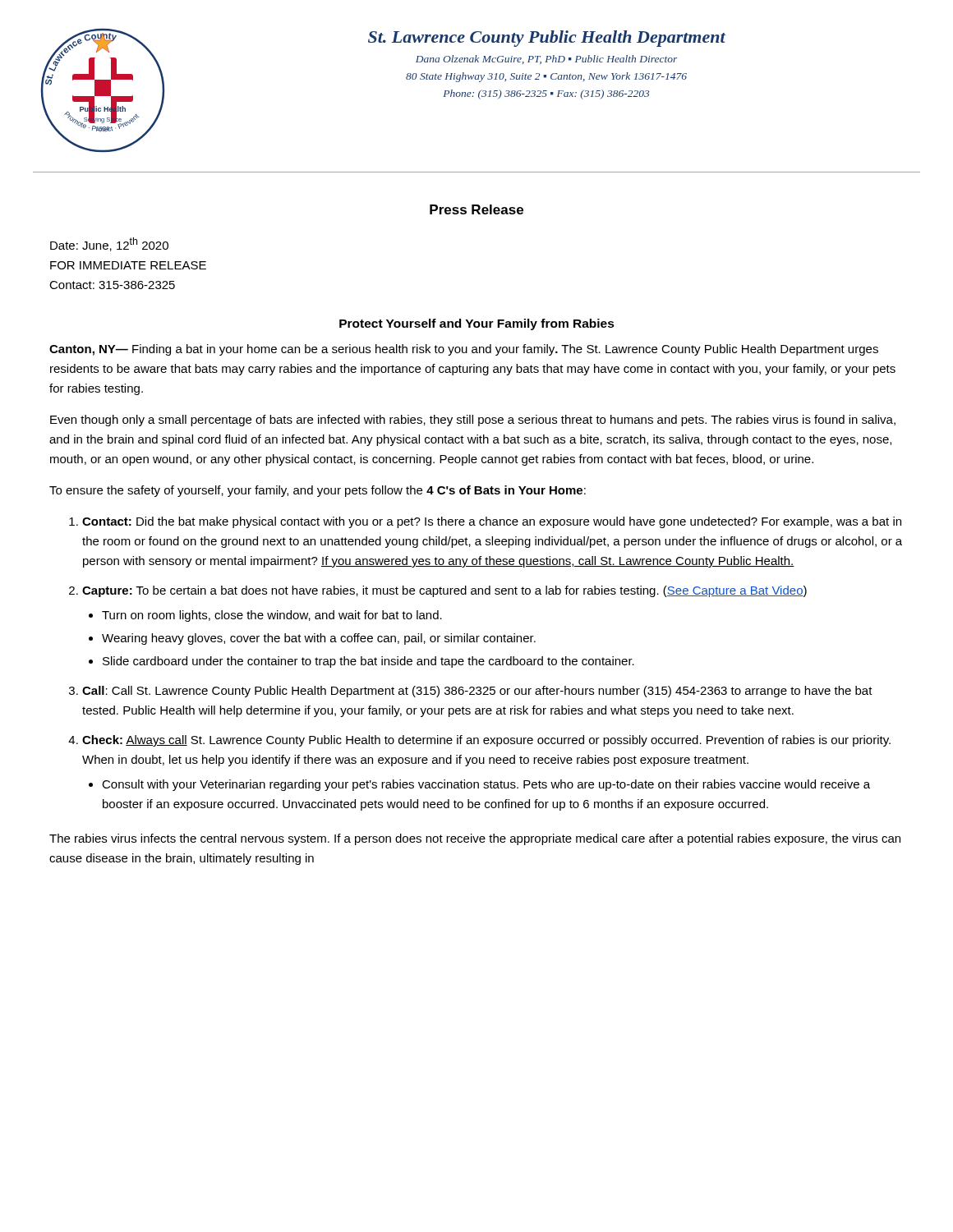Point to the block beginning "To ensure the"
This screenshot has width=953, height=1232.
pyautogui.click(x=318, y=490)
